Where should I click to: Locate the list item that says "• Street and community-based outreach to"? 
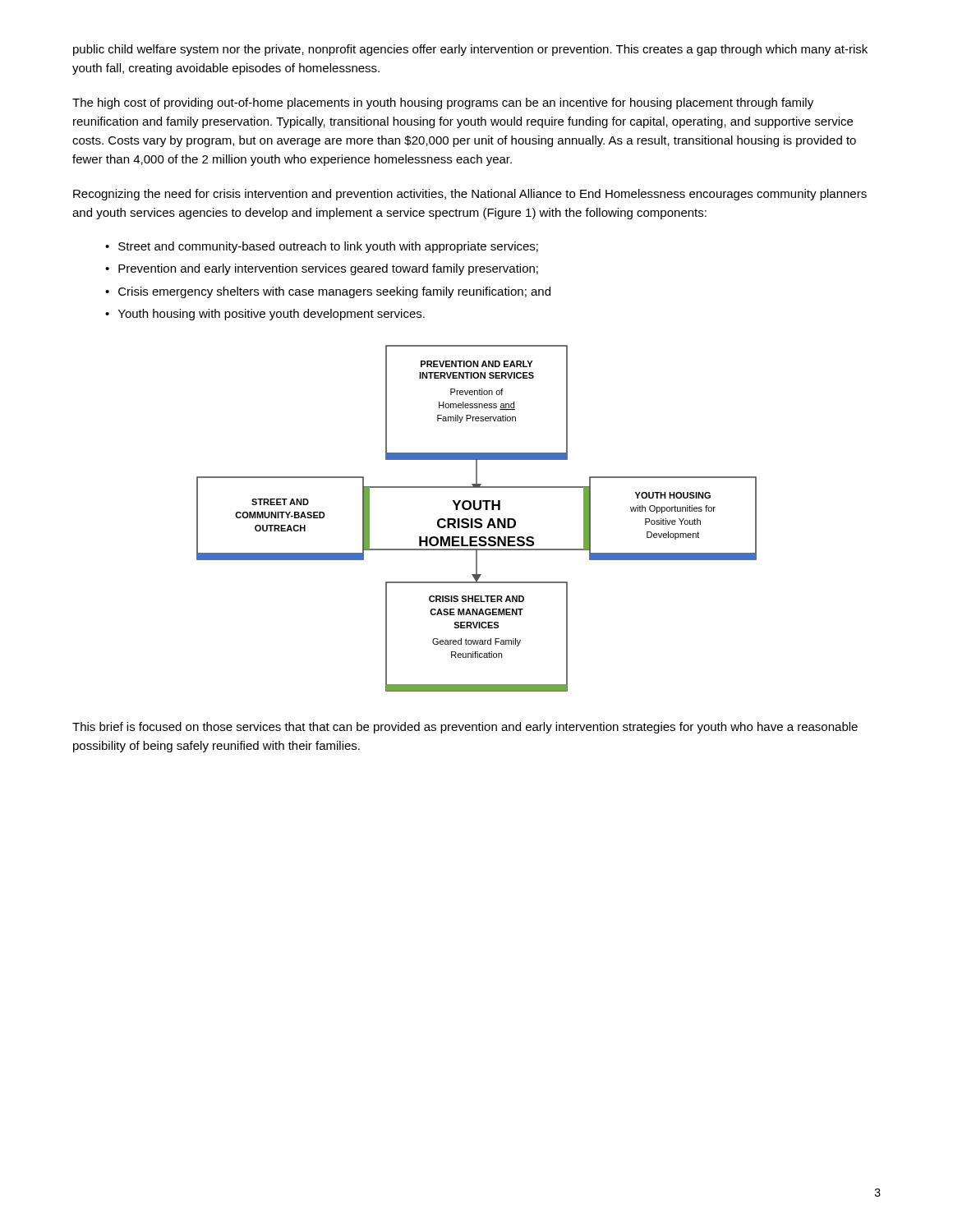pyautogui.click(x=322, y=246)
